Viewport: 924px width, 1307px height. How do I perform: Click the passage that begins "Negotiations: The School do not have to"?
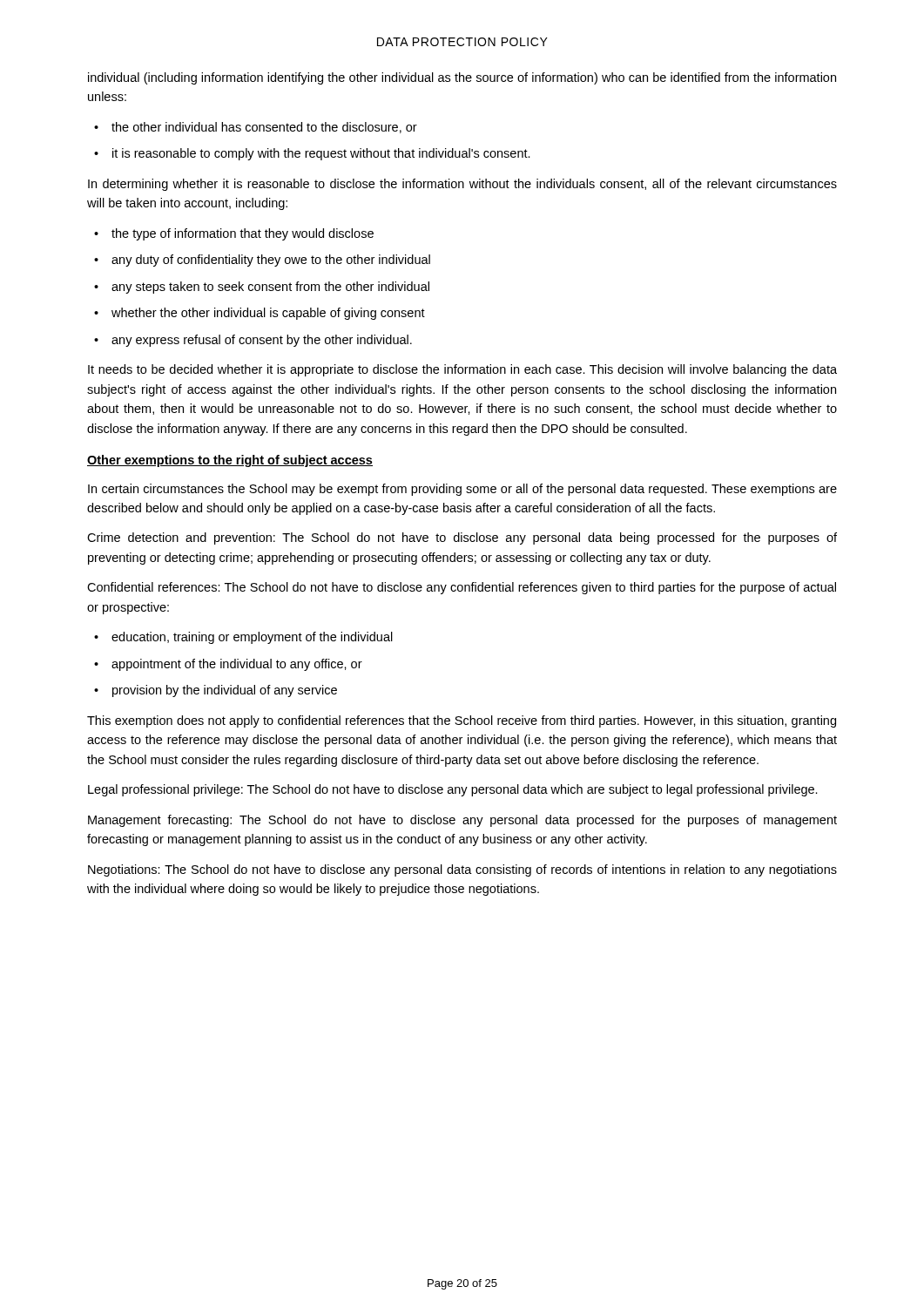pos(462,879)
